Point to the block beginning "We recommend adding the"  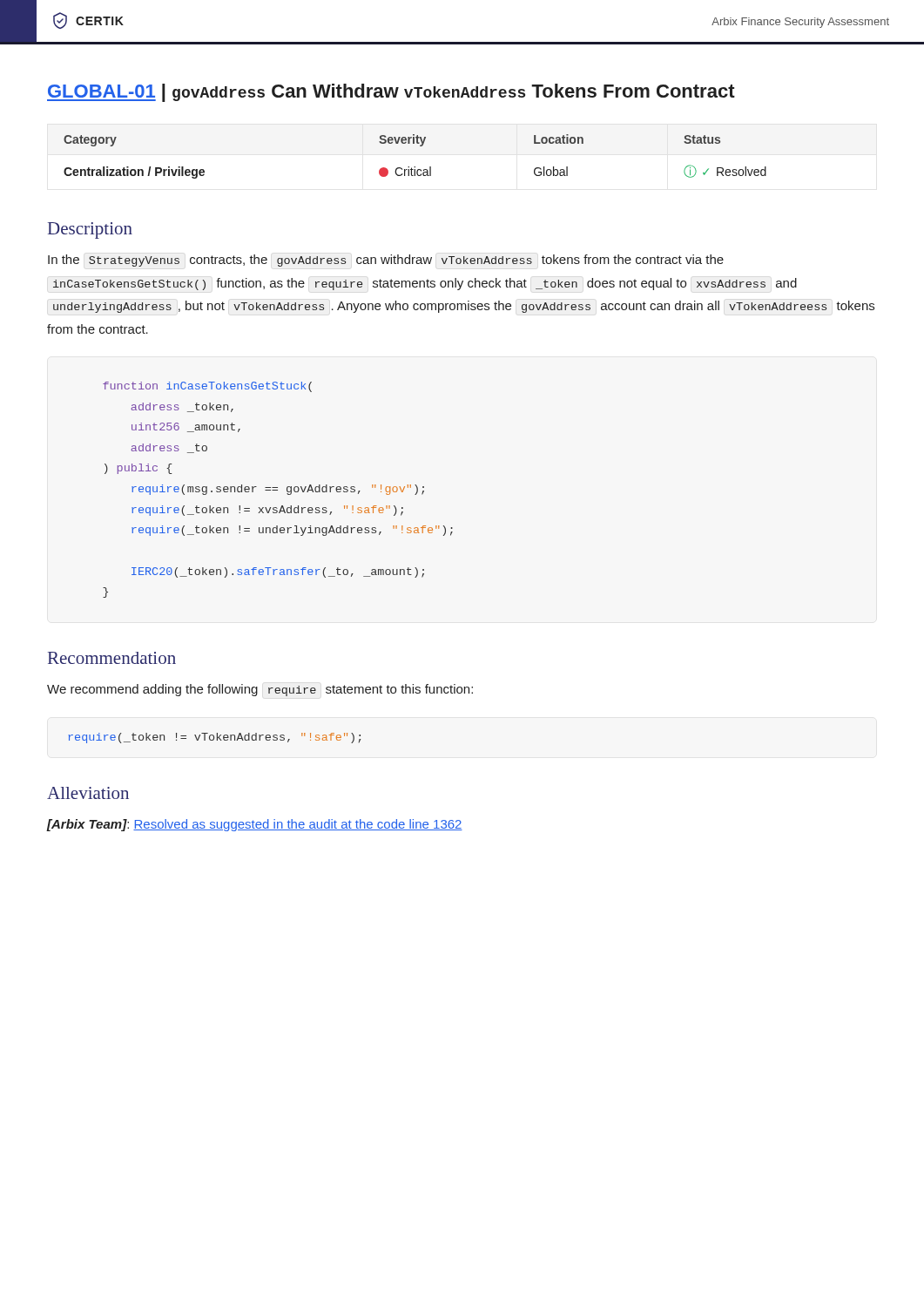pyautogui.click(x=261, y=690)
